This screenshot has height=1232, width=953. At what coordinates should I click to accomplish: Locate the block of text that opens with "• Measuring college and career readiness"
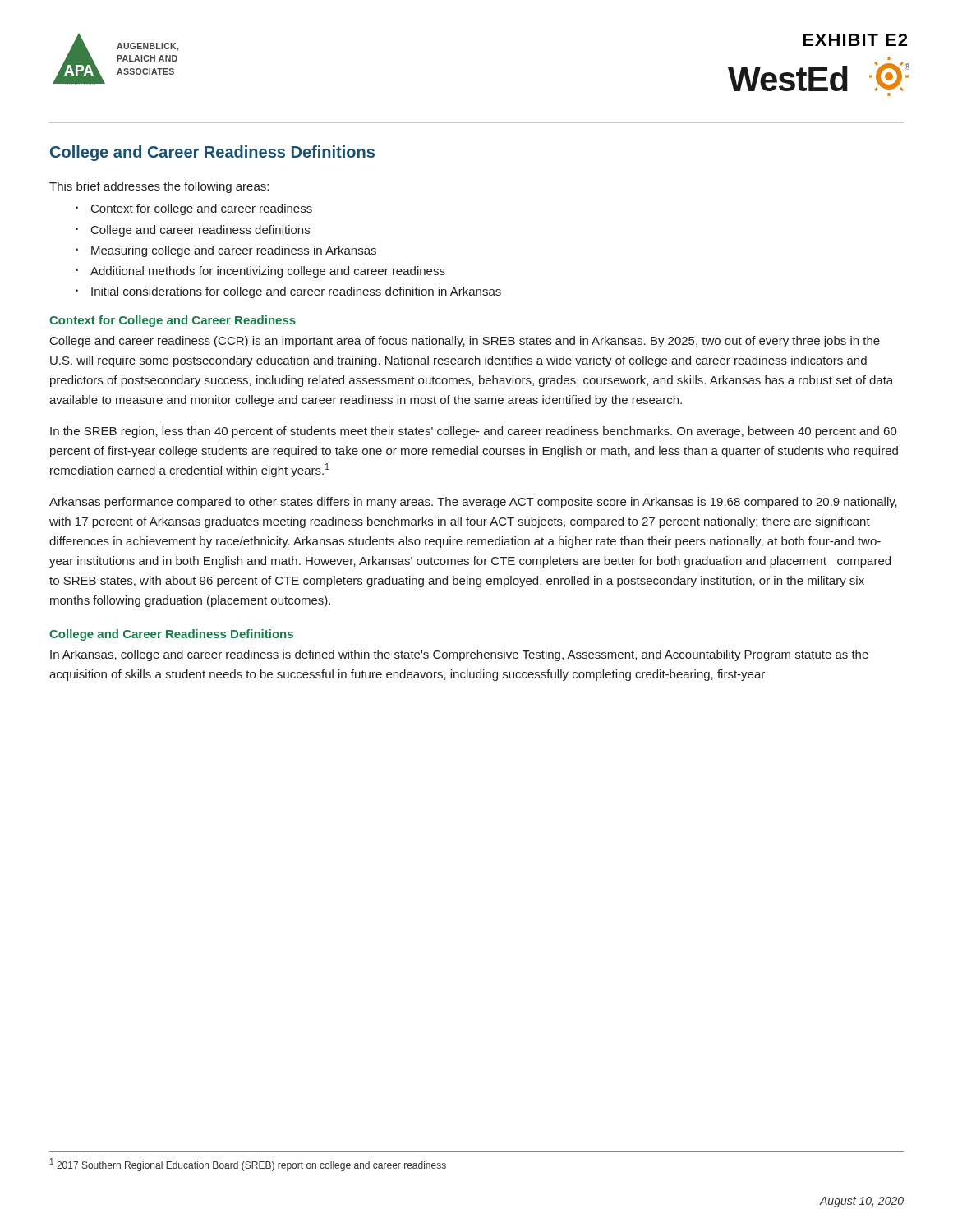(226, 250)
